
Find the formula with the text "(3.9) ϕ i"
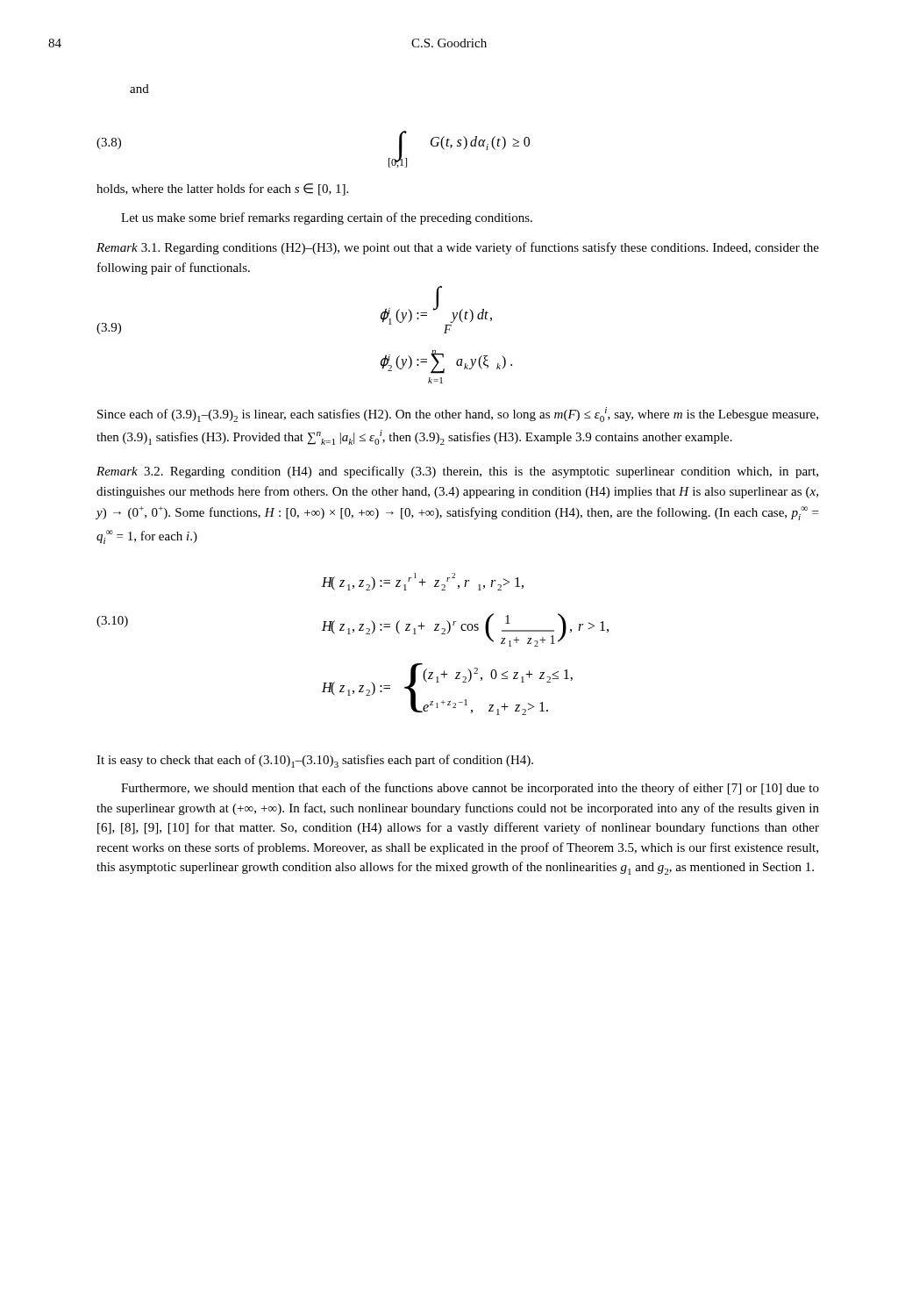(108, 330)
